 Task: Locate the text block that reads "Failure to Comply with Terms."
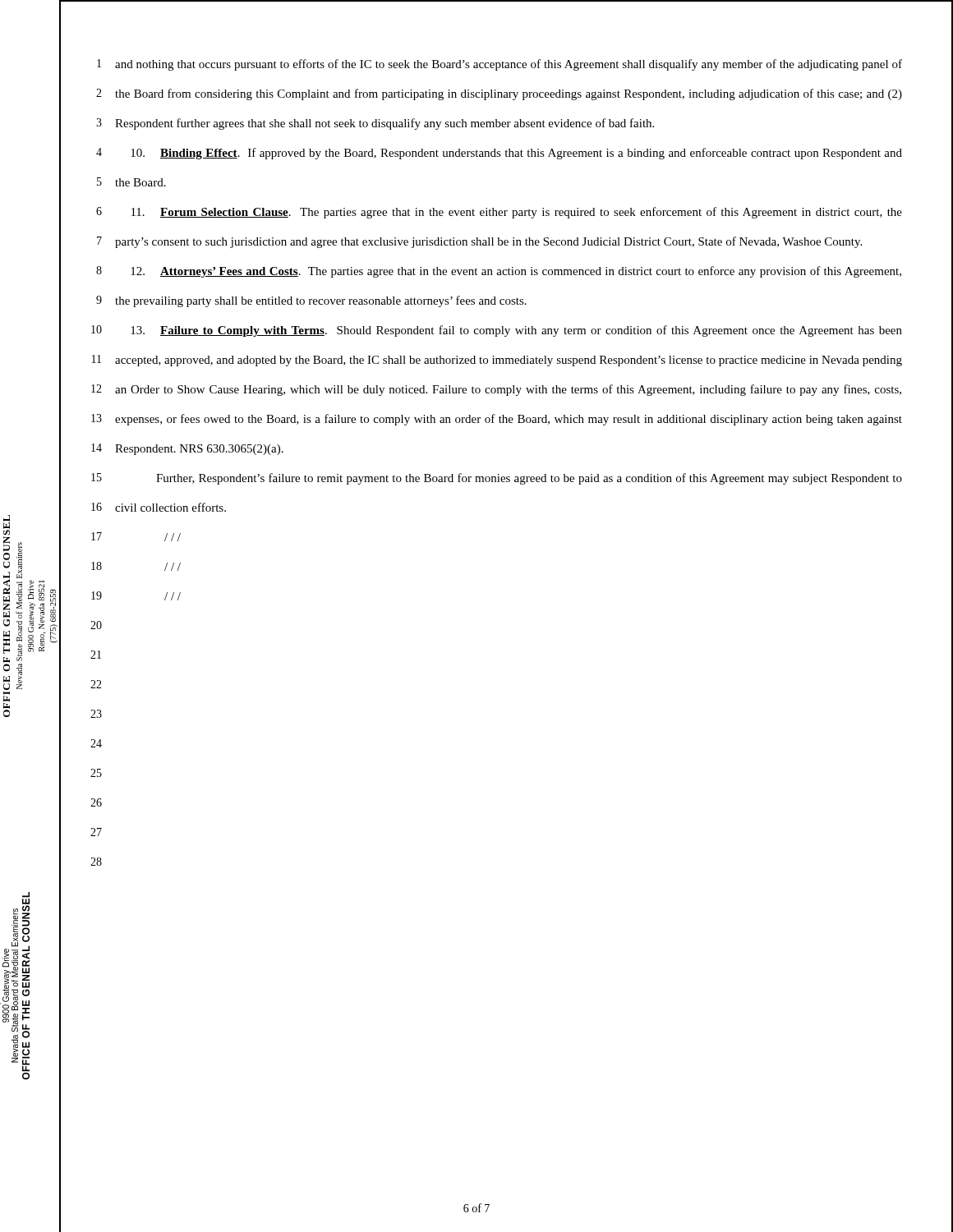coord(509,385)
